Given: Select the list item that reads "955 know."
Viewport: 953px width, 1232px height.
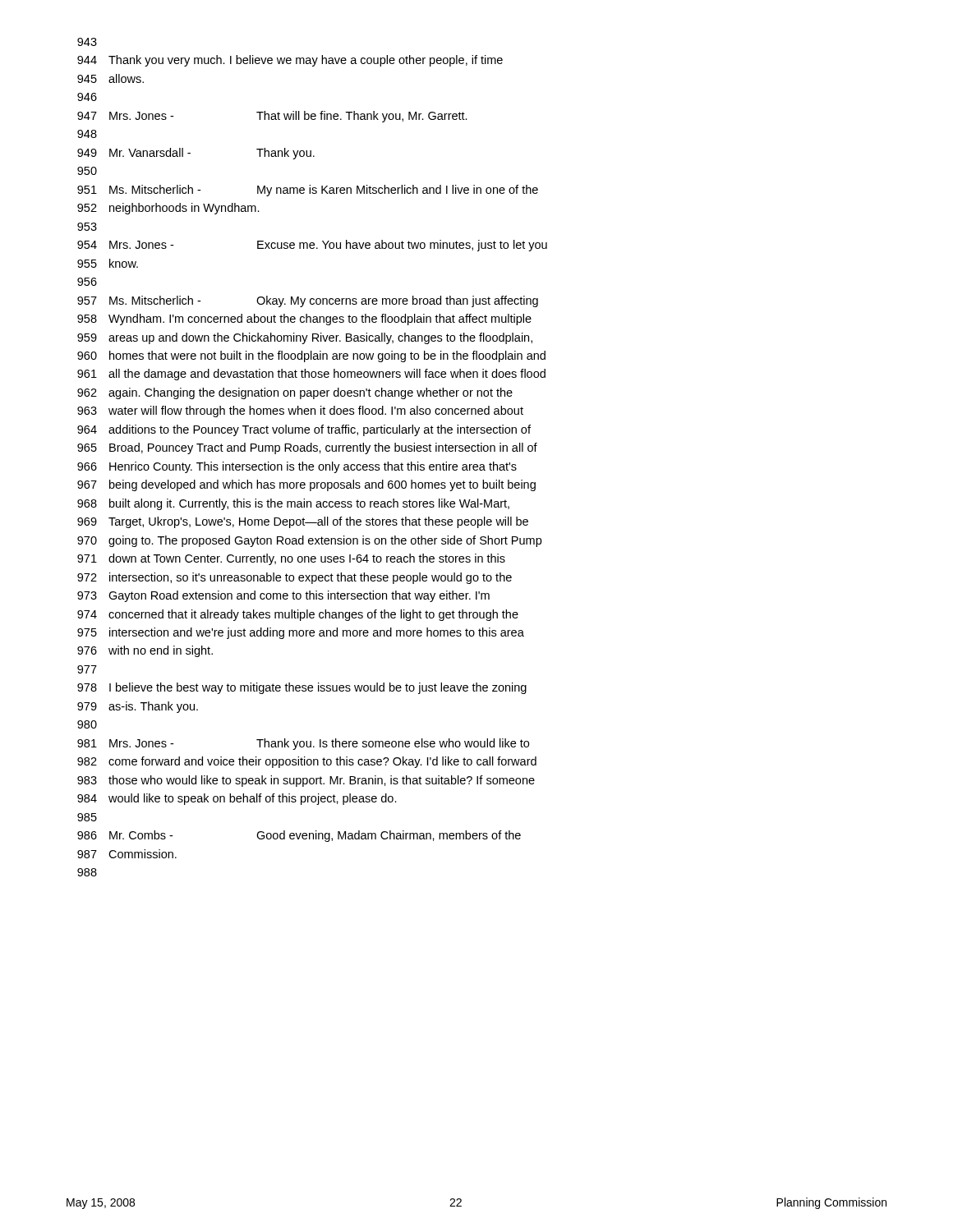Looking at the screenshot, I should 108,263.
